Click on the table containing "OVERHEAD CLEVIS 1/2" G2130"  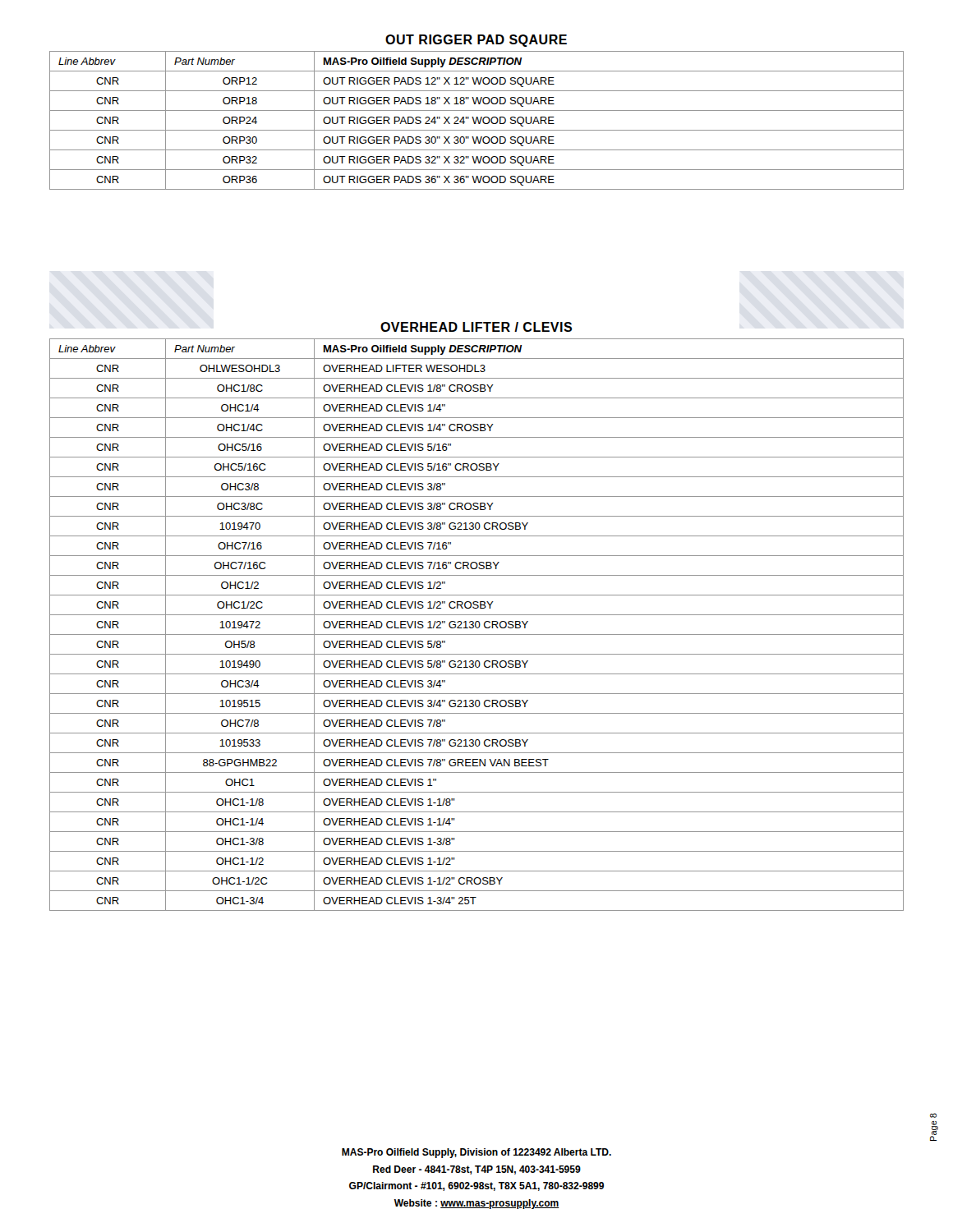[476, 625]
